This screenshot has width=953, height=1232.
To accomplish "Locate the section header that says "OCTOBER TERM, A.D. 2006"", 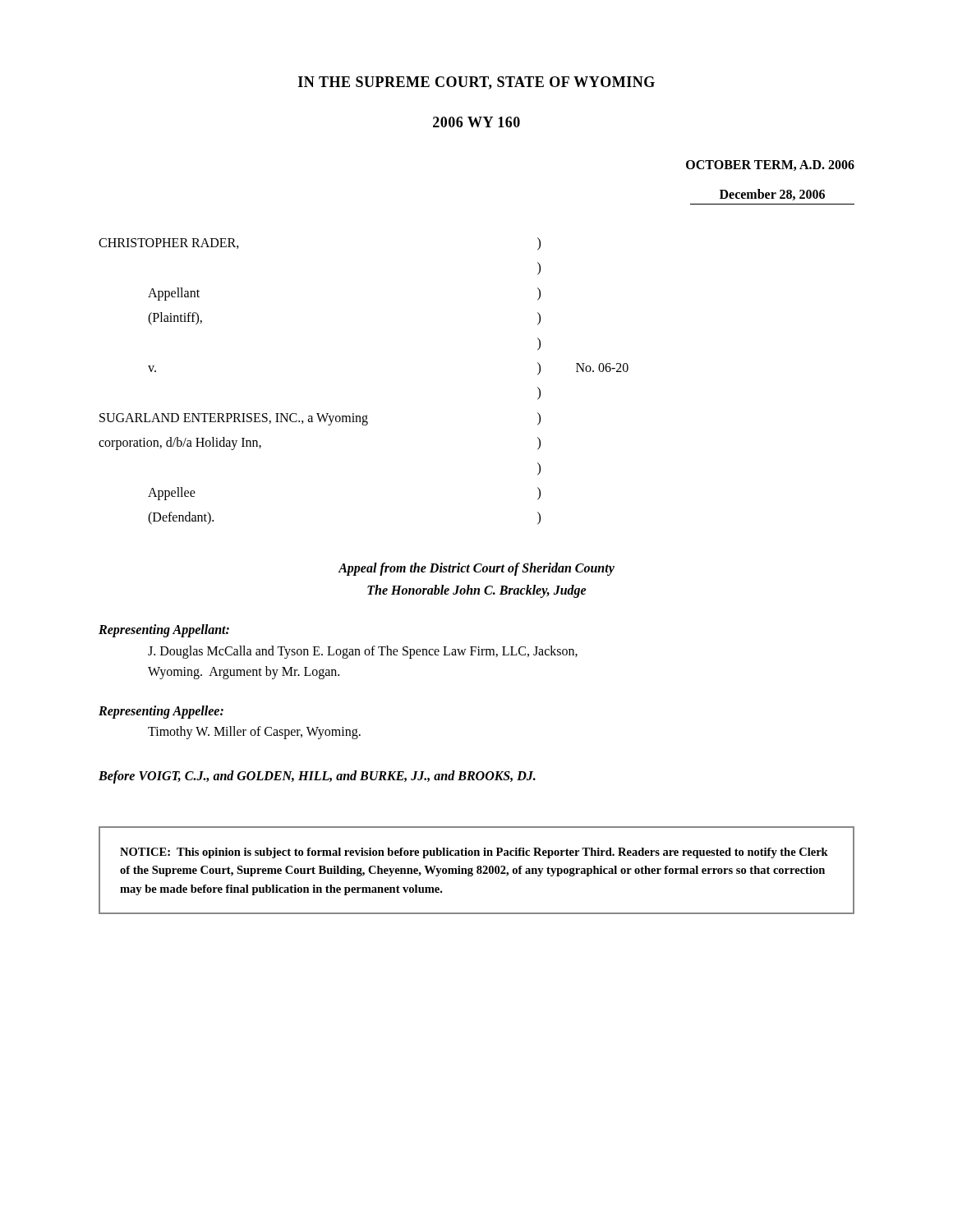I will pyautogui.click(x=770, y=165).
